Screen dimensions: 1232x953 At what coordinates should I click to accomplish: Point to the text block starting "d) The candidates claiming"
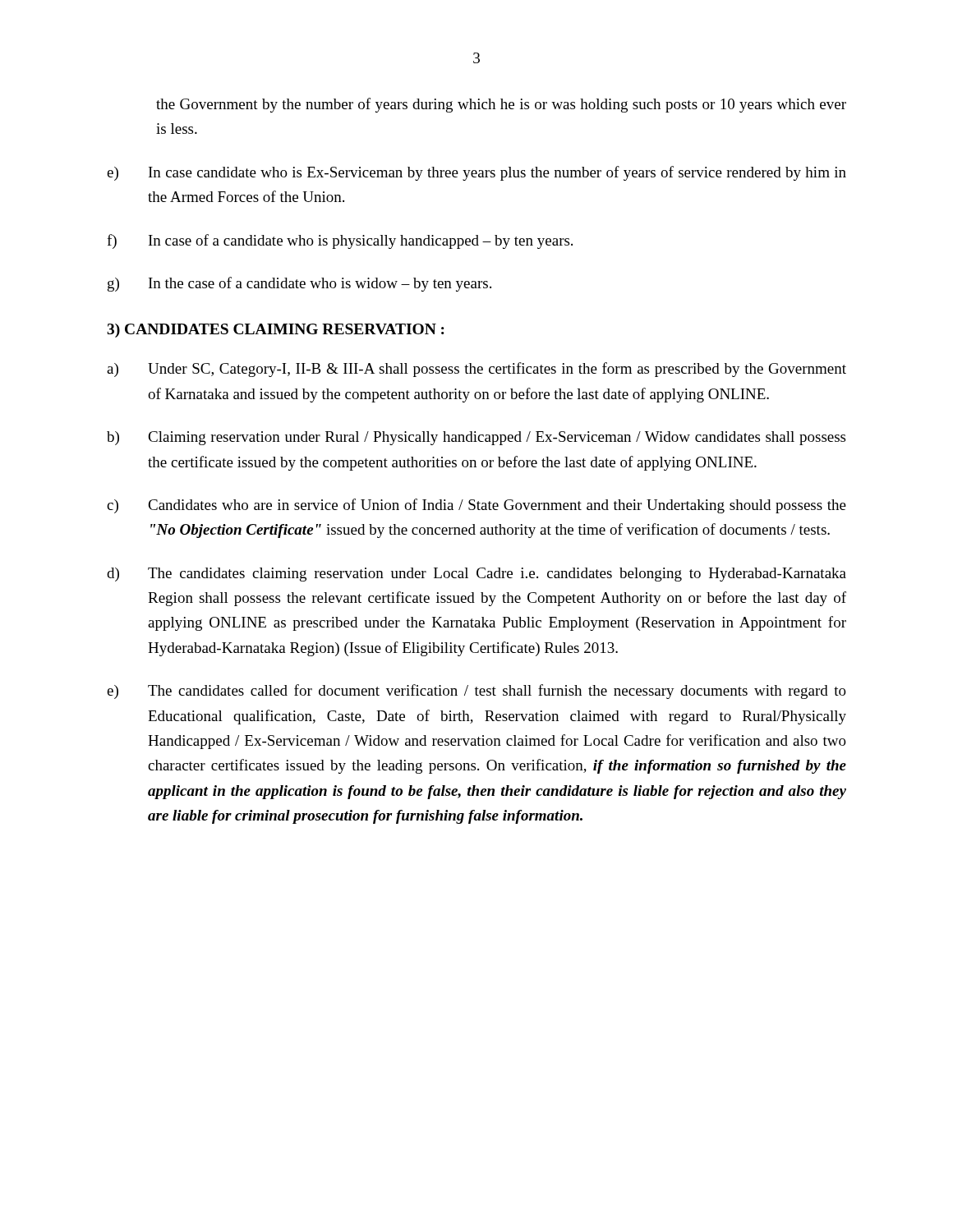(x=476, y=611)
